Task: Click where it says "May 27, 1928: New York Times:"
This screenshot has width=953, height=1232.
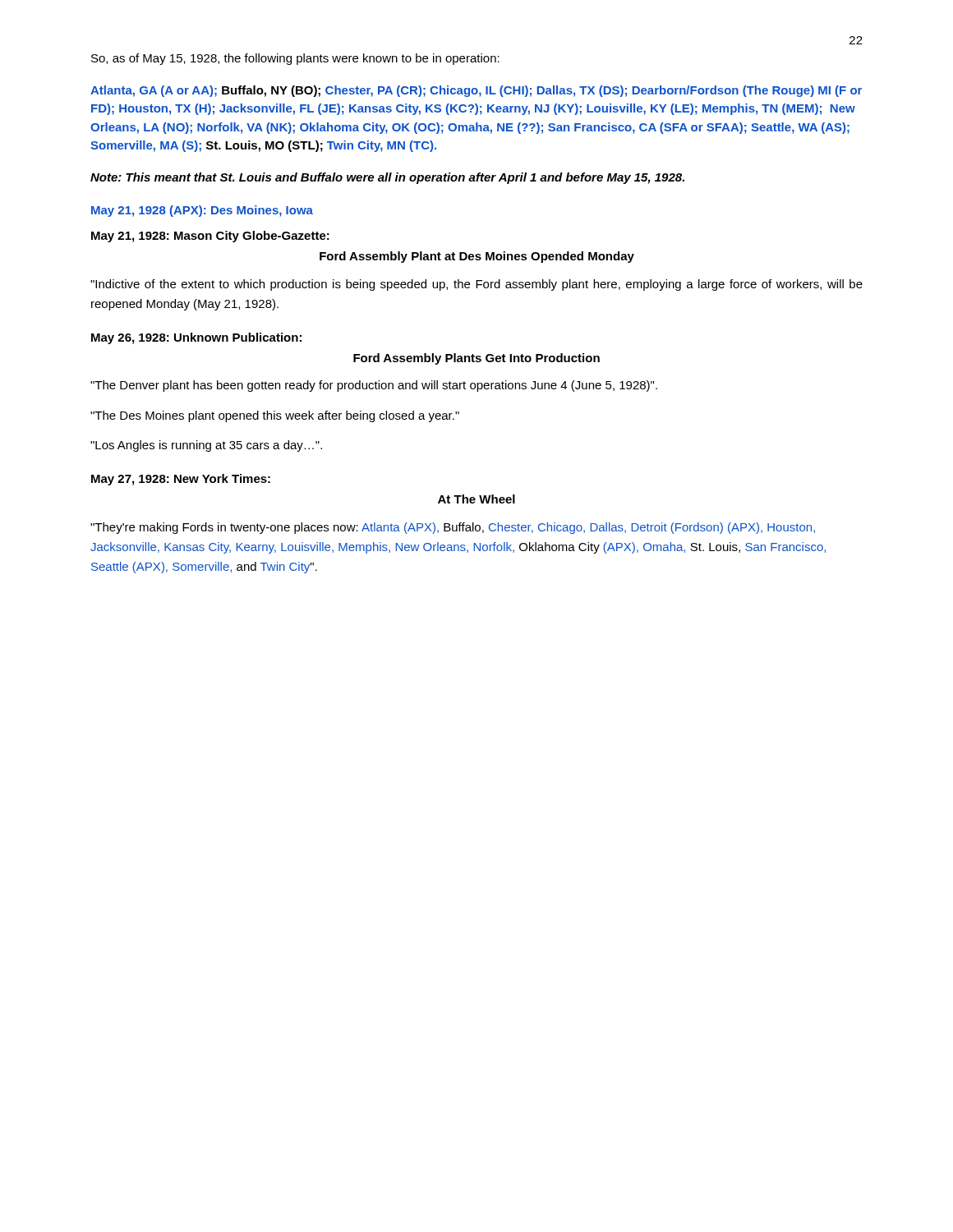Action: 181,478
